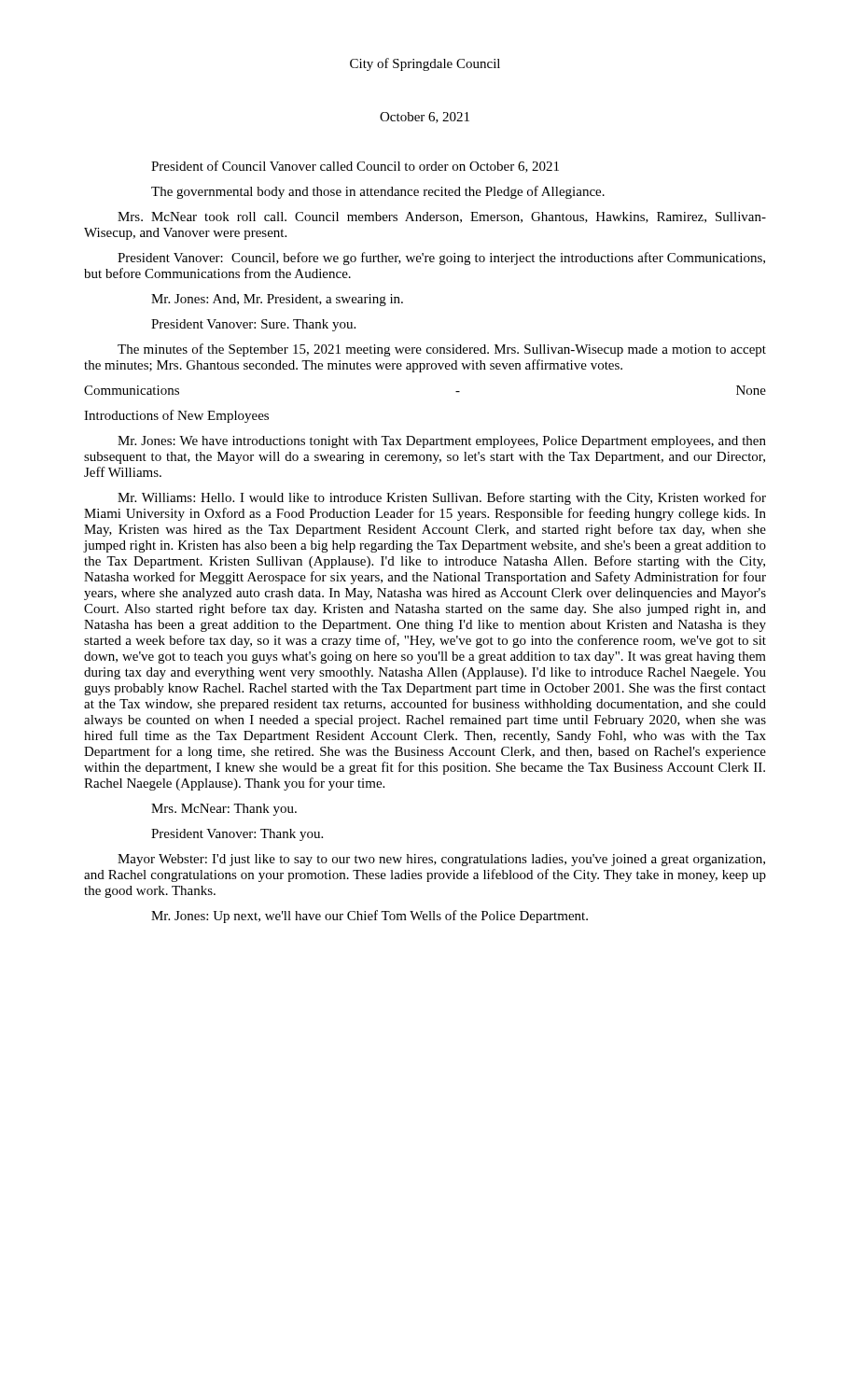
Task: Click on the text that says "President Vanover: Sure. Thank you."
Action: (x=254, y=324)
